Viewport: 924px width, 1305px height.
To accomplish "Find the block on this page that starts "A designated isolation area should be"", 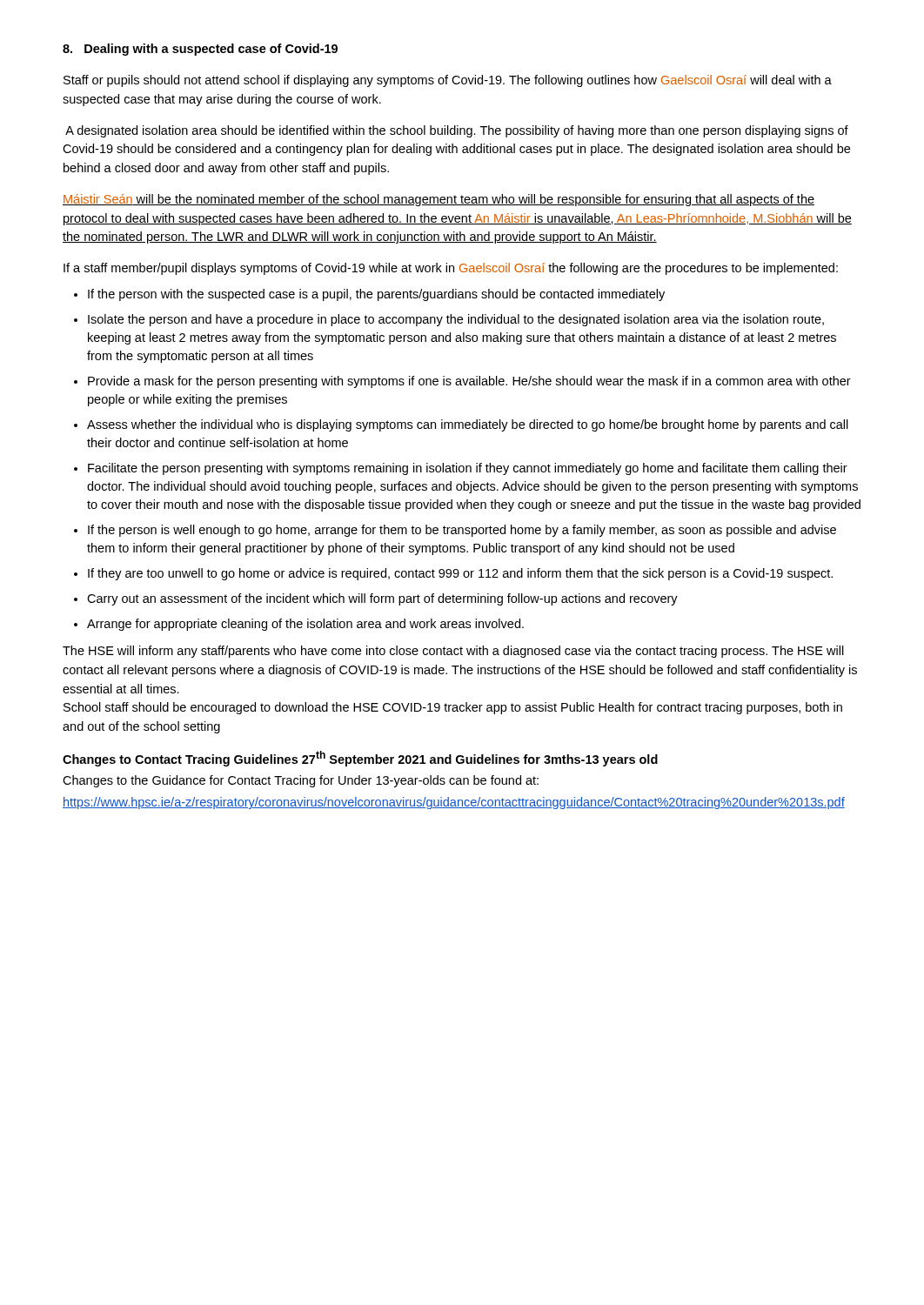I will (x=457, y=149).
